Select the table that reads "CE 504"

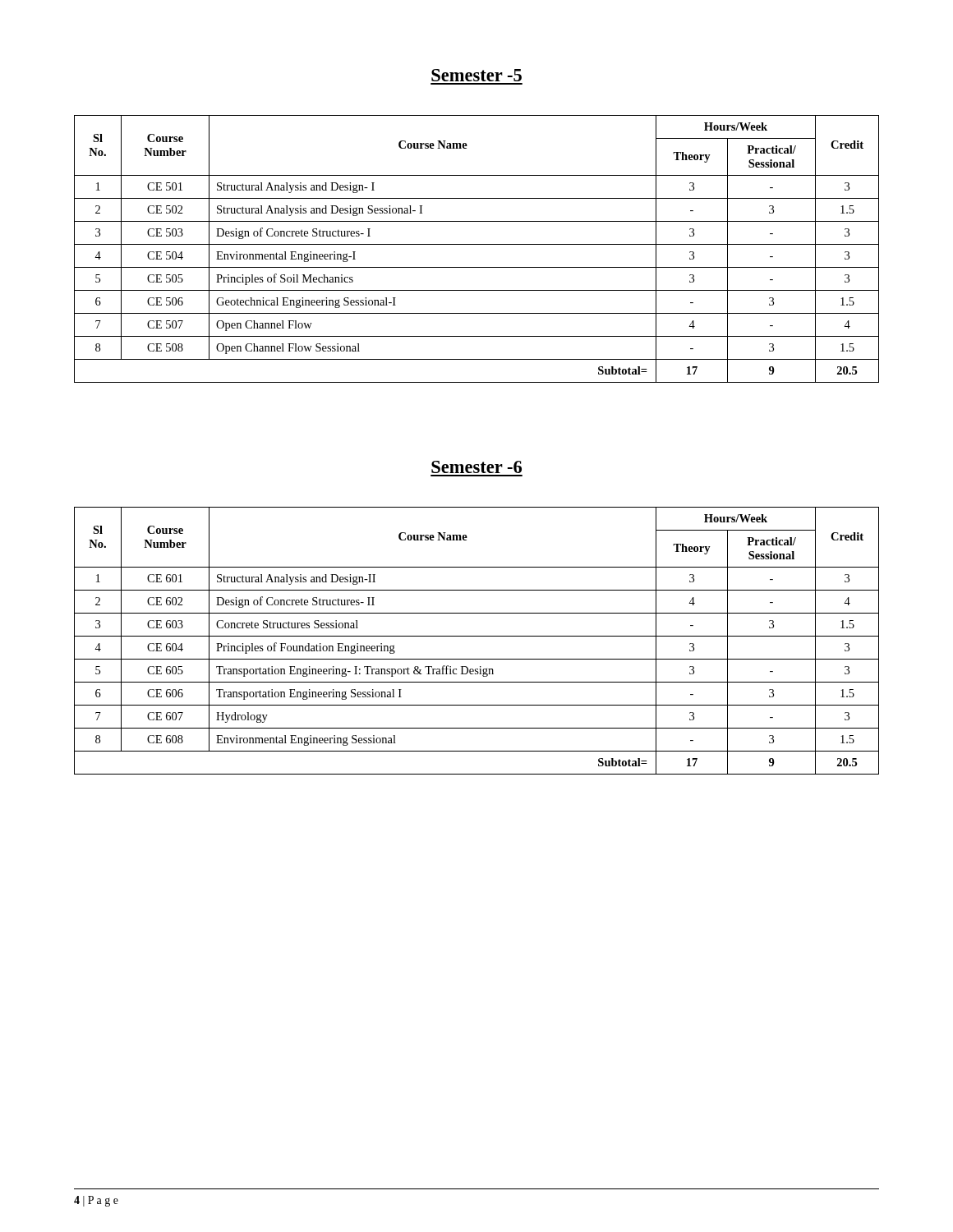[x=476, y=249]
